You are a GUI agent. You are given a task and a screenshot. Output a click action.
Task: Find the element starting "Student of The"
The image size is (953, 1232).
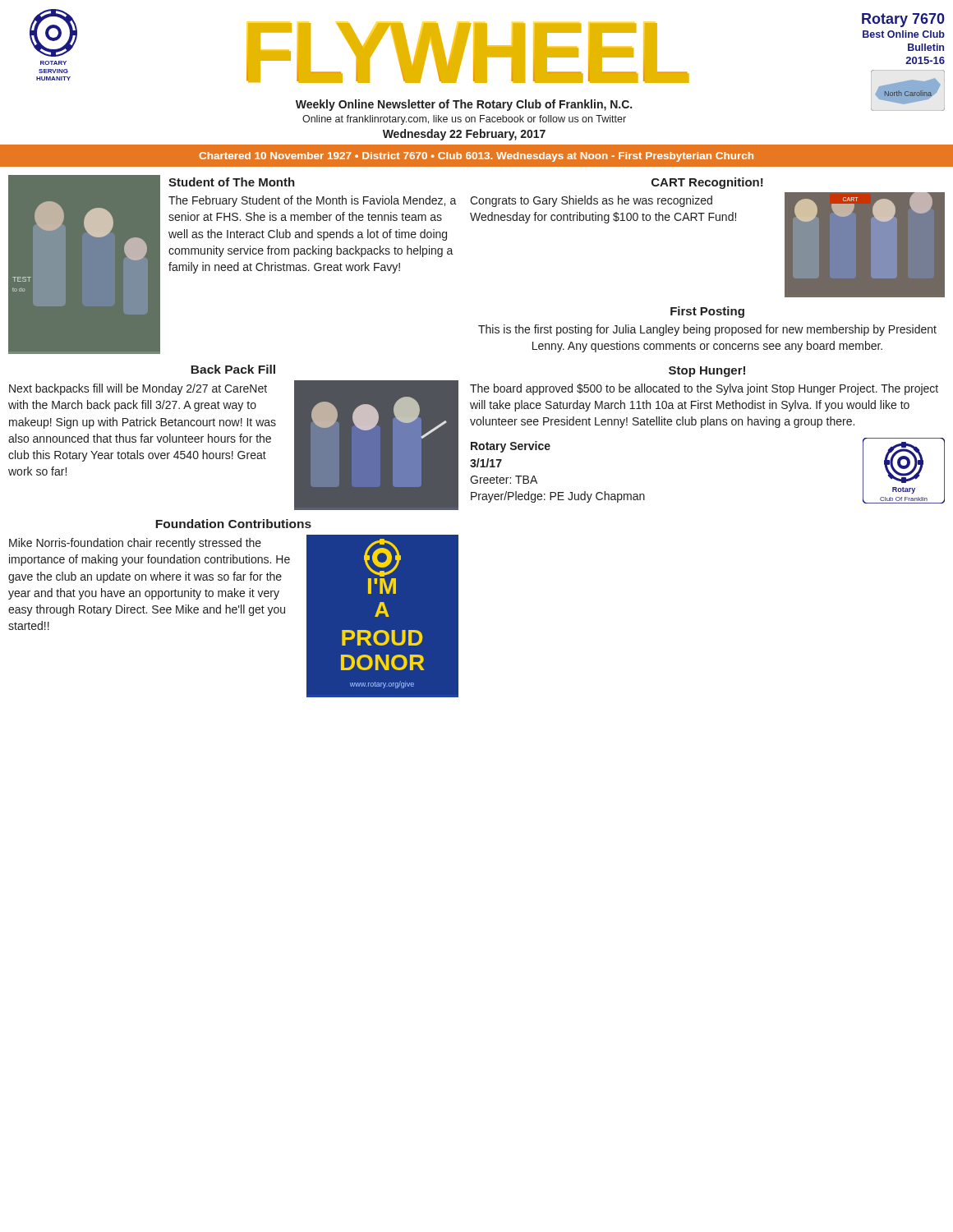click(232, 182)
